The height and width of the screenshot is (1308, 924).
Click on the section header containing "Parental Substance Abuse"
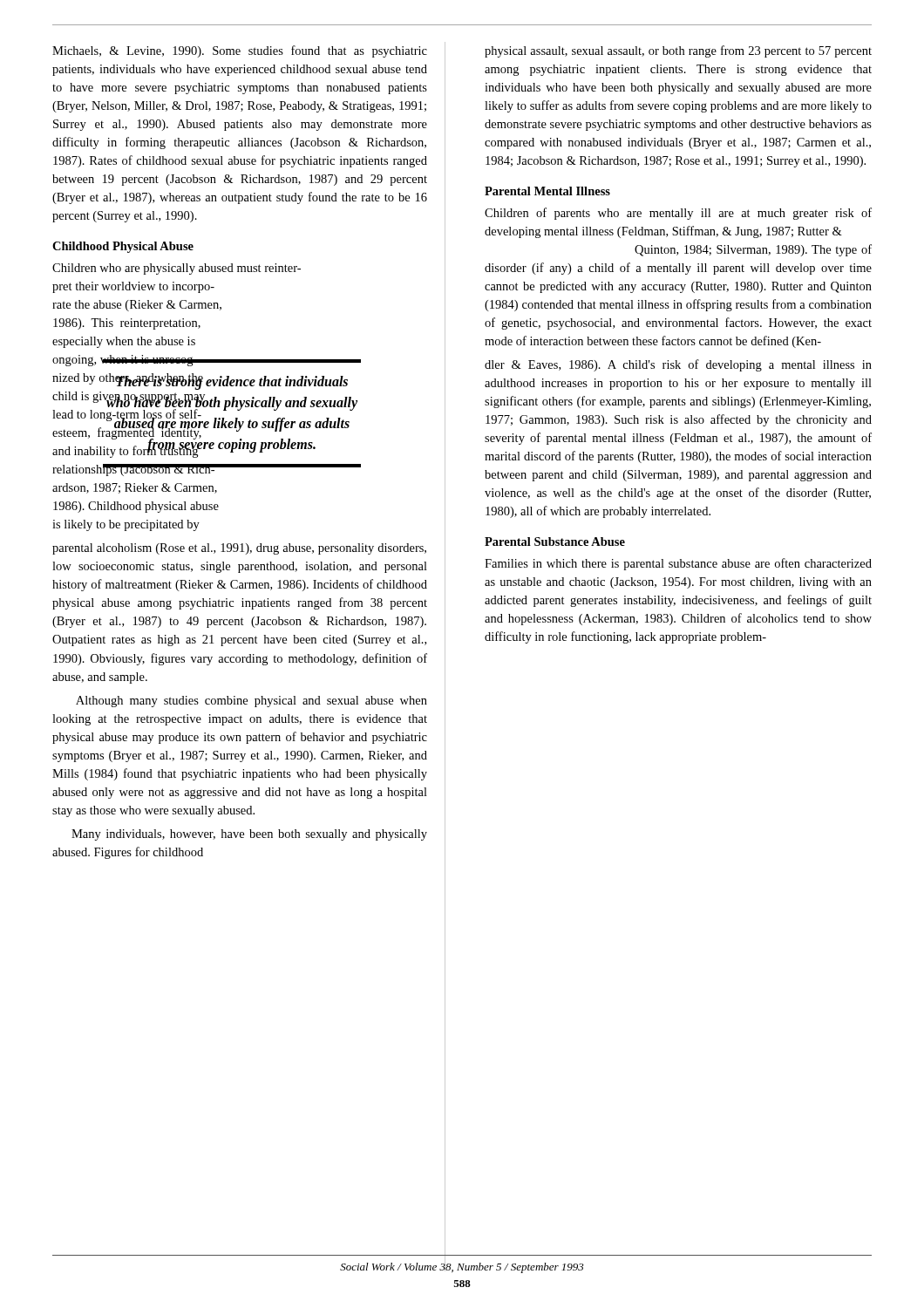(x=555, y=542)
